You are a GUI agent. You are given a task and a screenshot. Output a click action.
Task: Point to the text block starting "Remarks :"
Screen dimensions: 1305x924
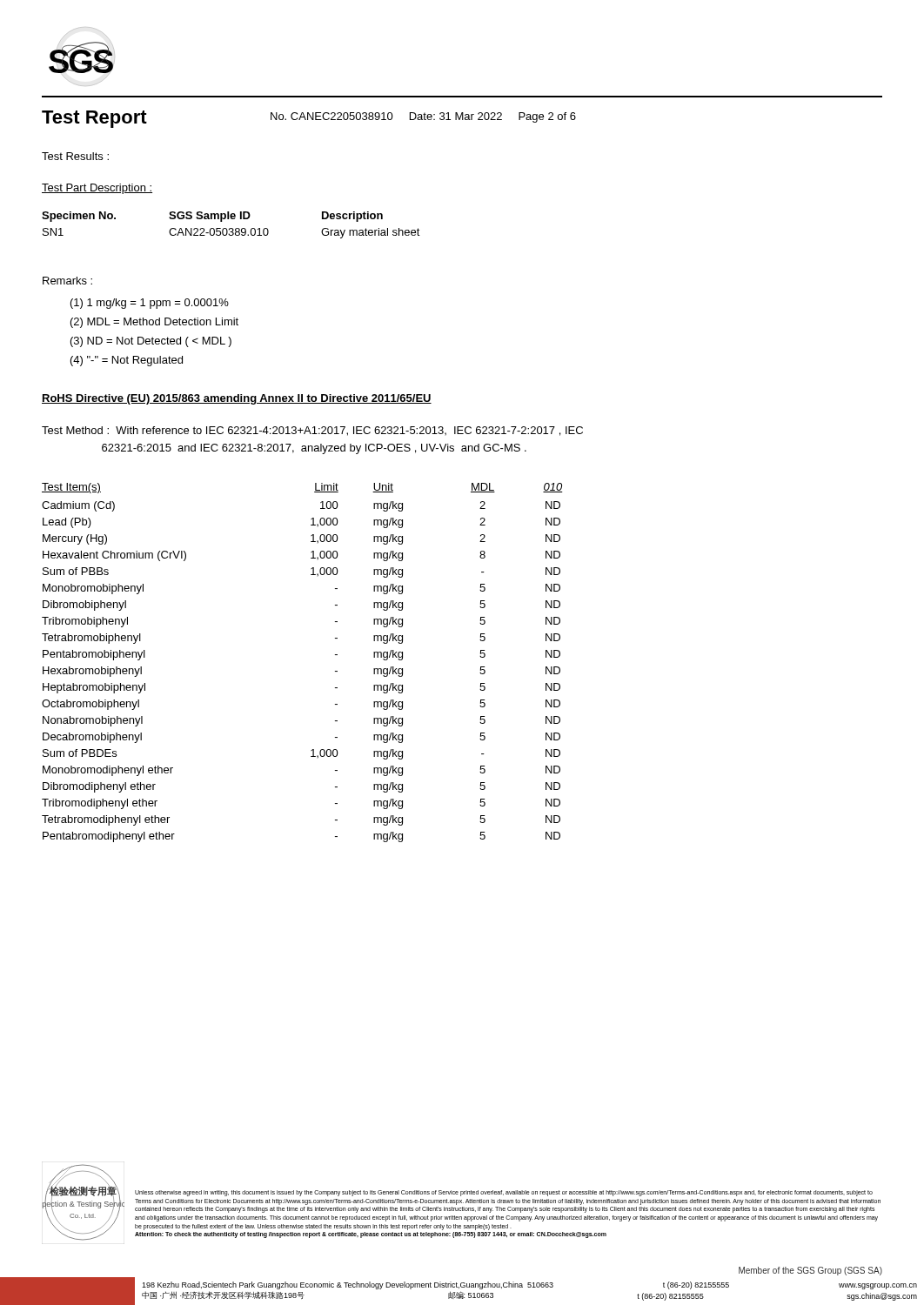[68, 281]
